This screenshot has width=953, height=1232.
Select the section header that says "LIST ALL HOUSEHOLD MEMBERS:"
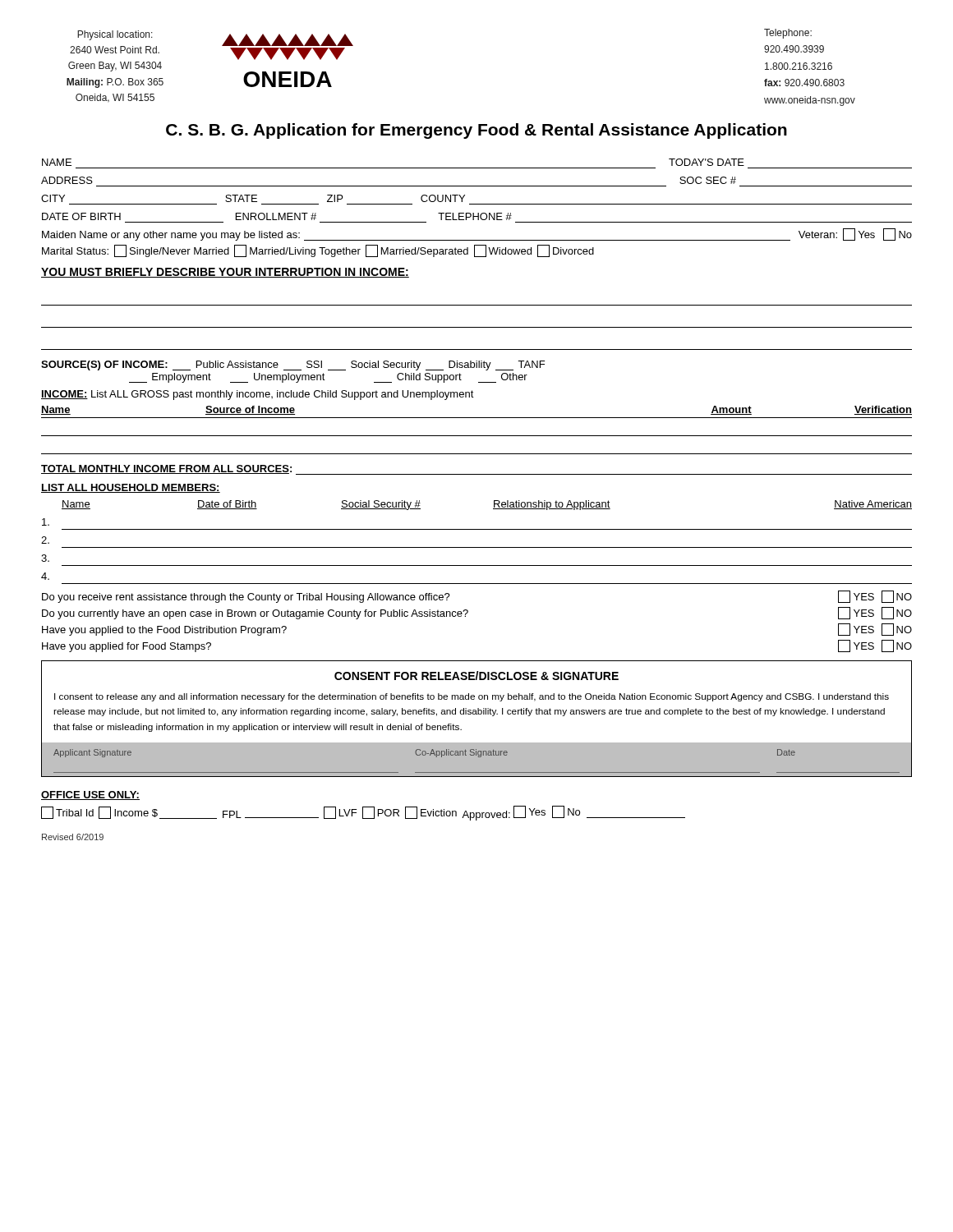click(130, 487)
